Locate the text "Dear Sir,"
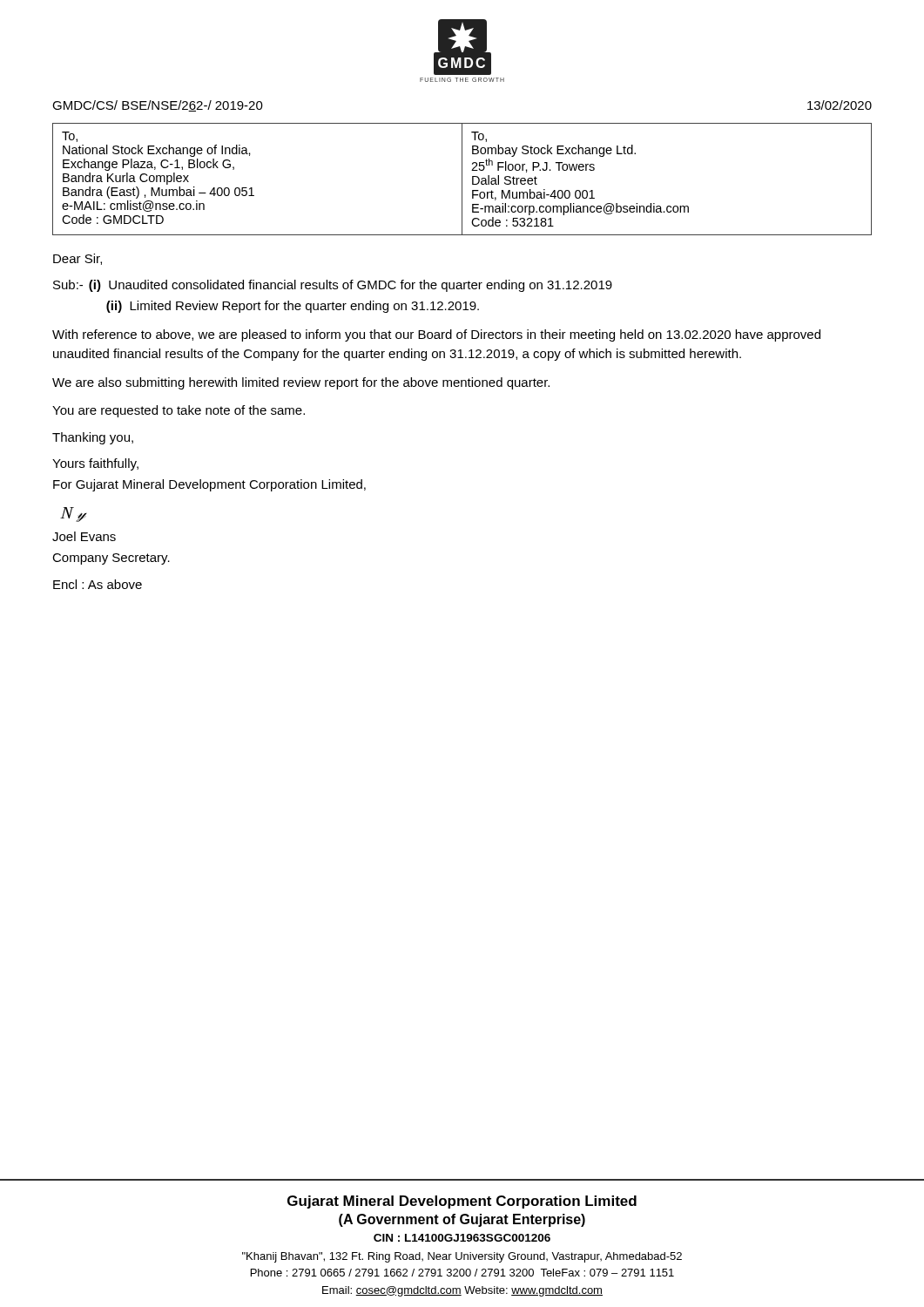Image resolution: width=924 pixels, height=1307 pixels. click(x=78, y=258)
